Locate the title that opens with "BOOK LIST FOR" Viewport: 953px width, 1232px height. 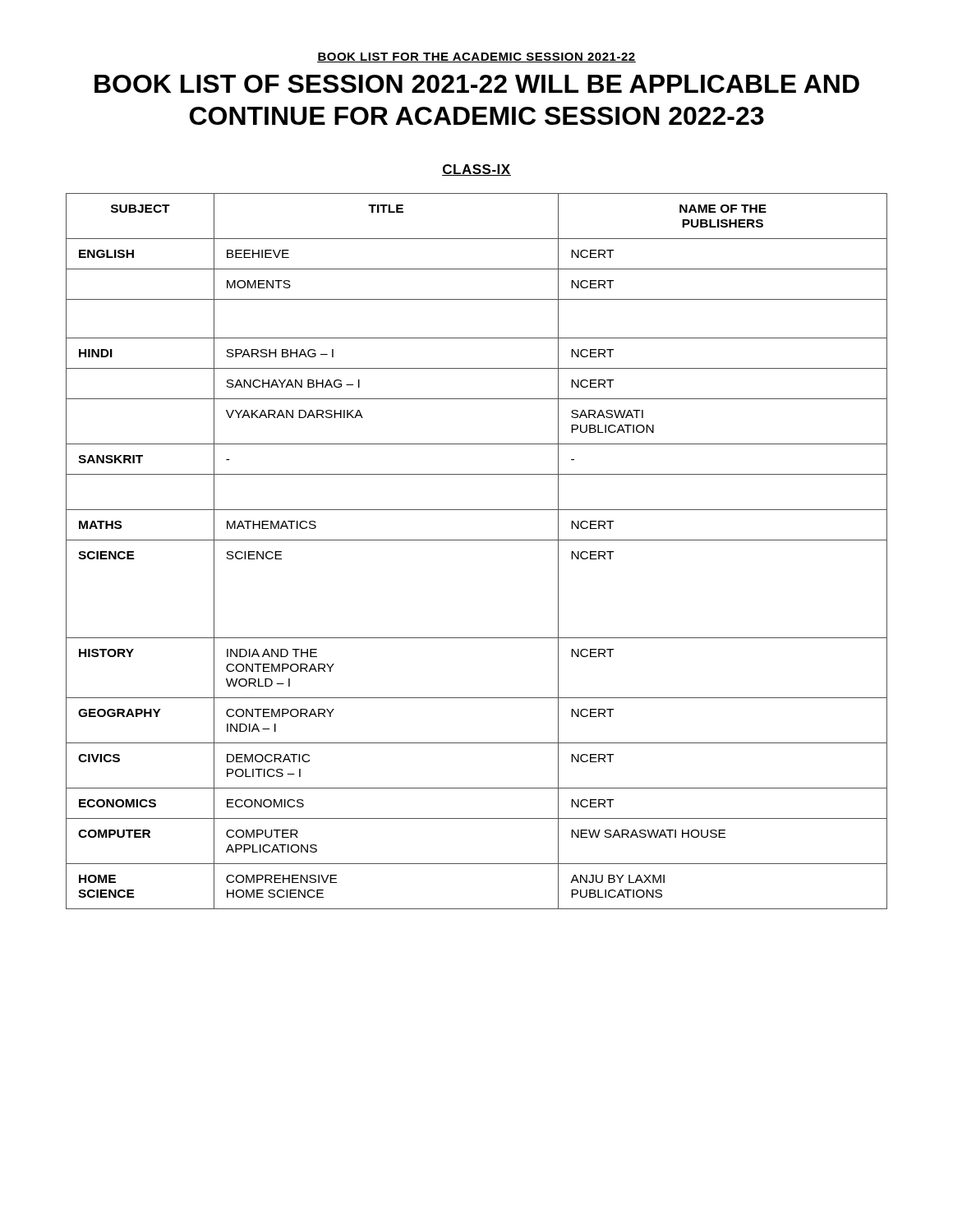(x=476, y=91)
